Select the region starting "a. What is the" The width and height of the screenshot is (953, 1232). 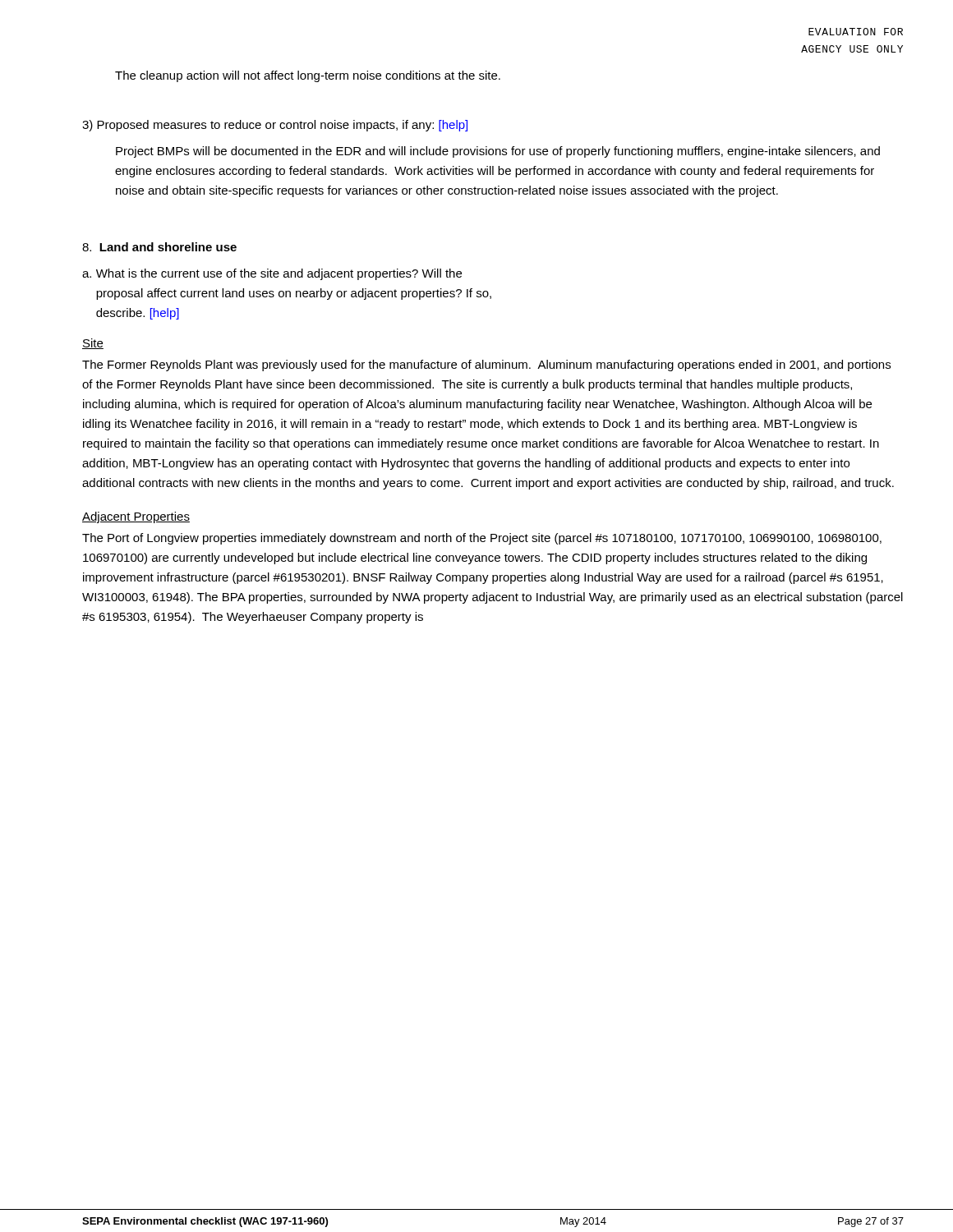click(x=287, y=293)
